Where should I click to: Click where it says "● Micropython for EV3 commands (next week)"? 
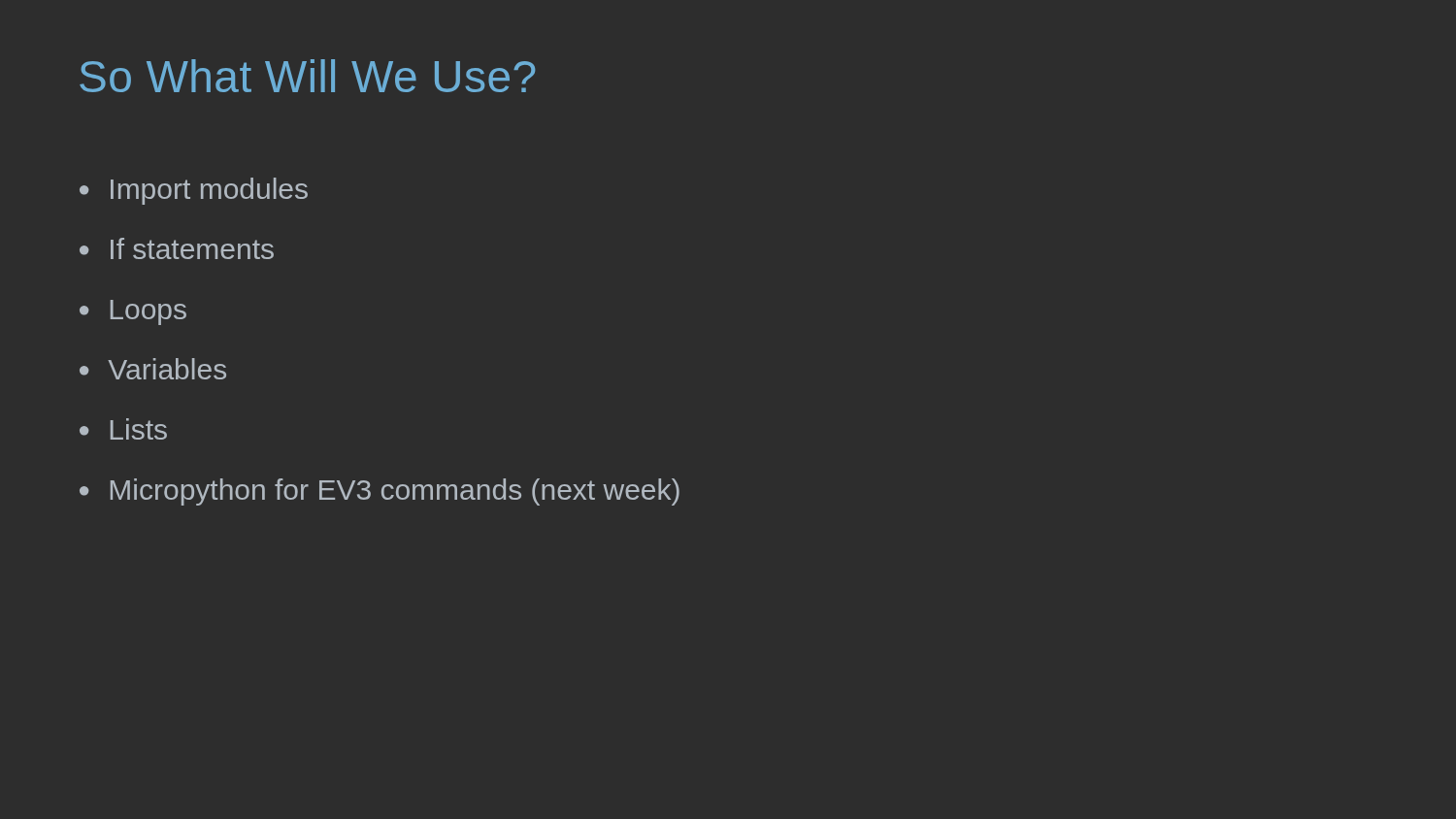379,490
